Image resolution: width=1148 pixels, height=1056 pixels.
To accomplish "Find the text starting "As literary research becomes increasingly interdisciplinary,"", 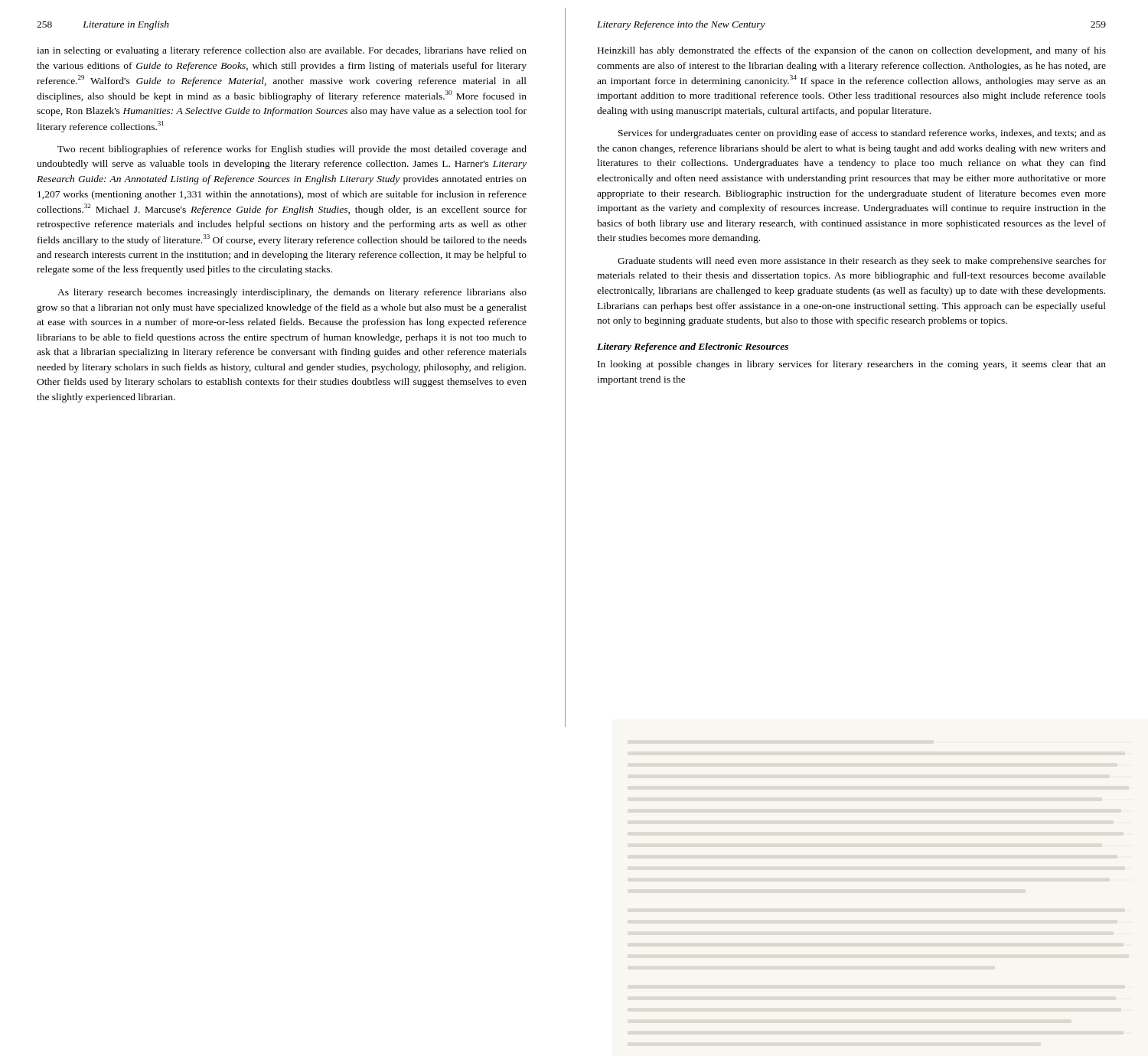I will [282, 344].
